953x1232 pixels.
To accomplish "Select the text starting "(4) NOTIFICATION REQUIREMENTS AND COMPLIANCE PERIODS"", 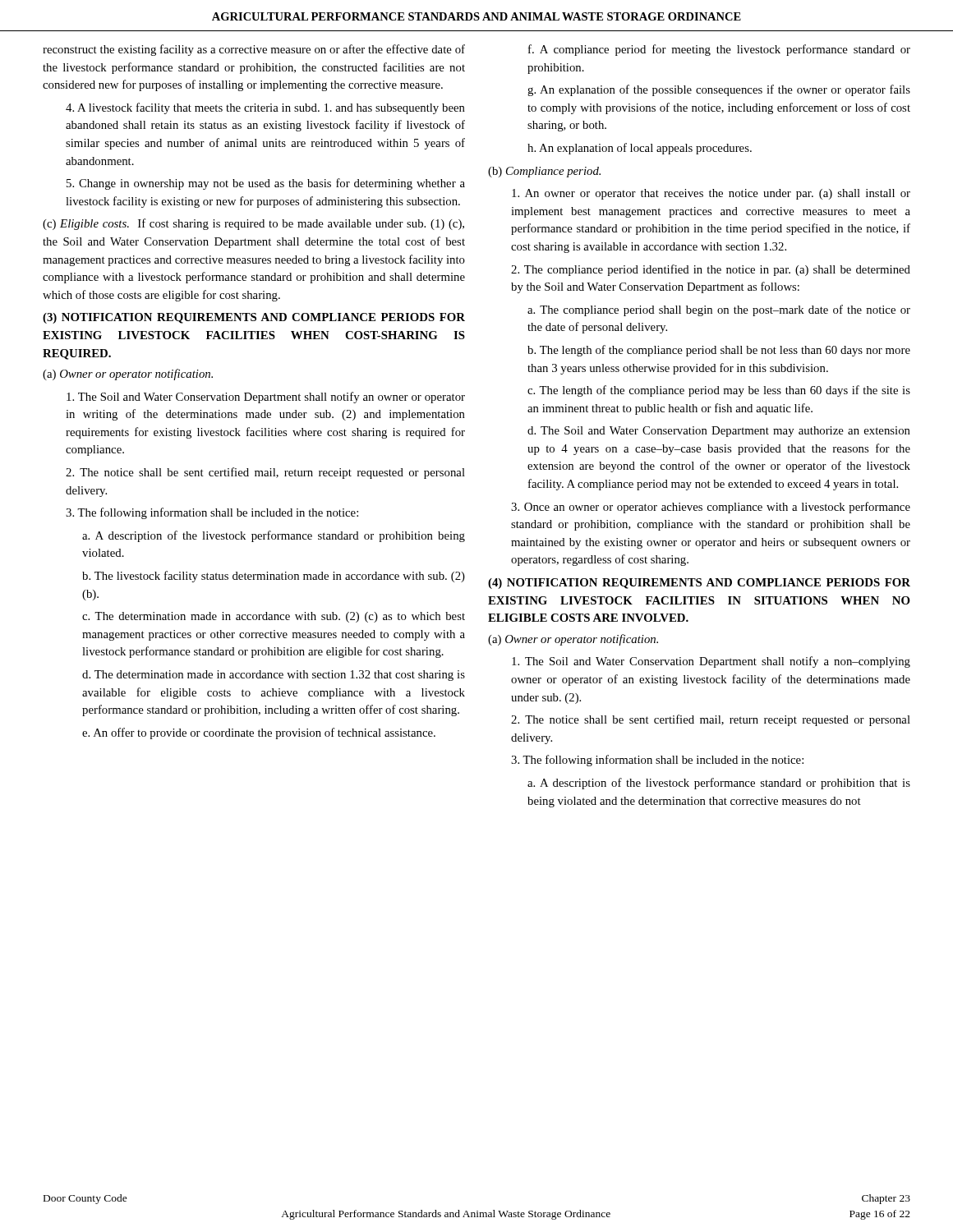I will pos(699,600).
